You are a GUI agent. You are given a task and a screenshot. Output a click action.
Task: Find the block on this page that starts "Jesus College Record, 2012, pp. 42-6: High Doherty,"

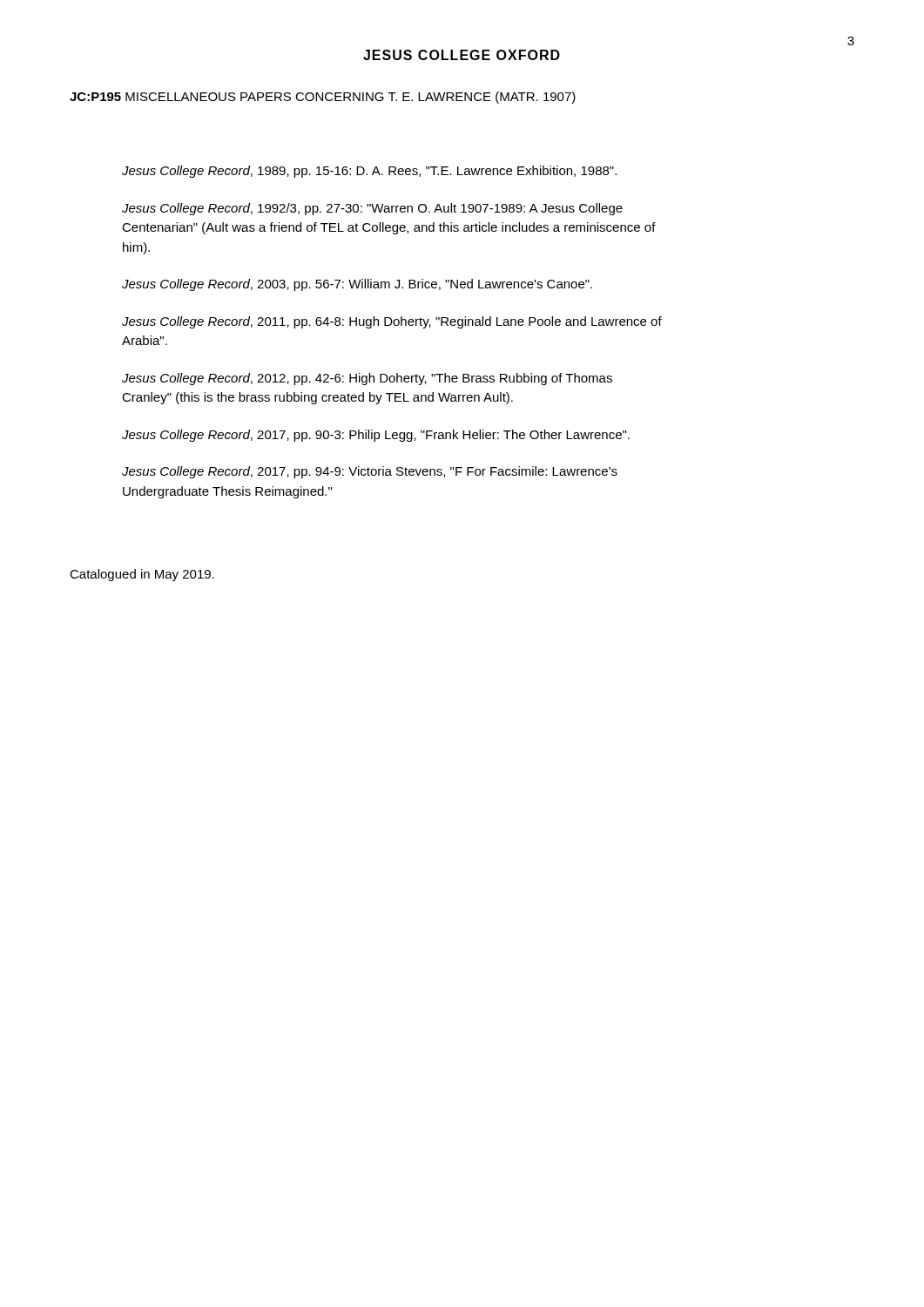click(367, 387)
